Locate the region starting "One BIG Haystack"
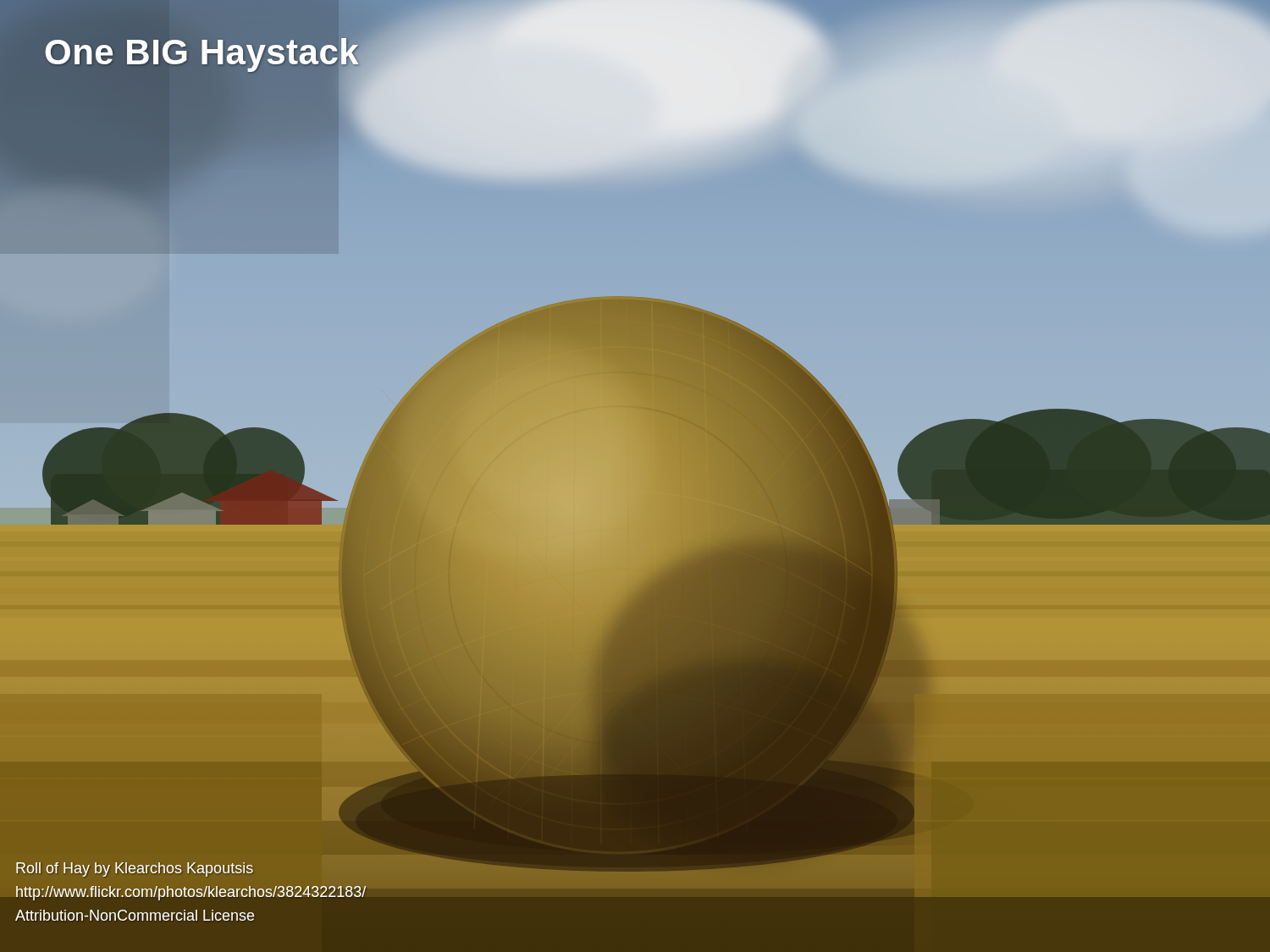 pyautogui.click(x=202, y=52)
